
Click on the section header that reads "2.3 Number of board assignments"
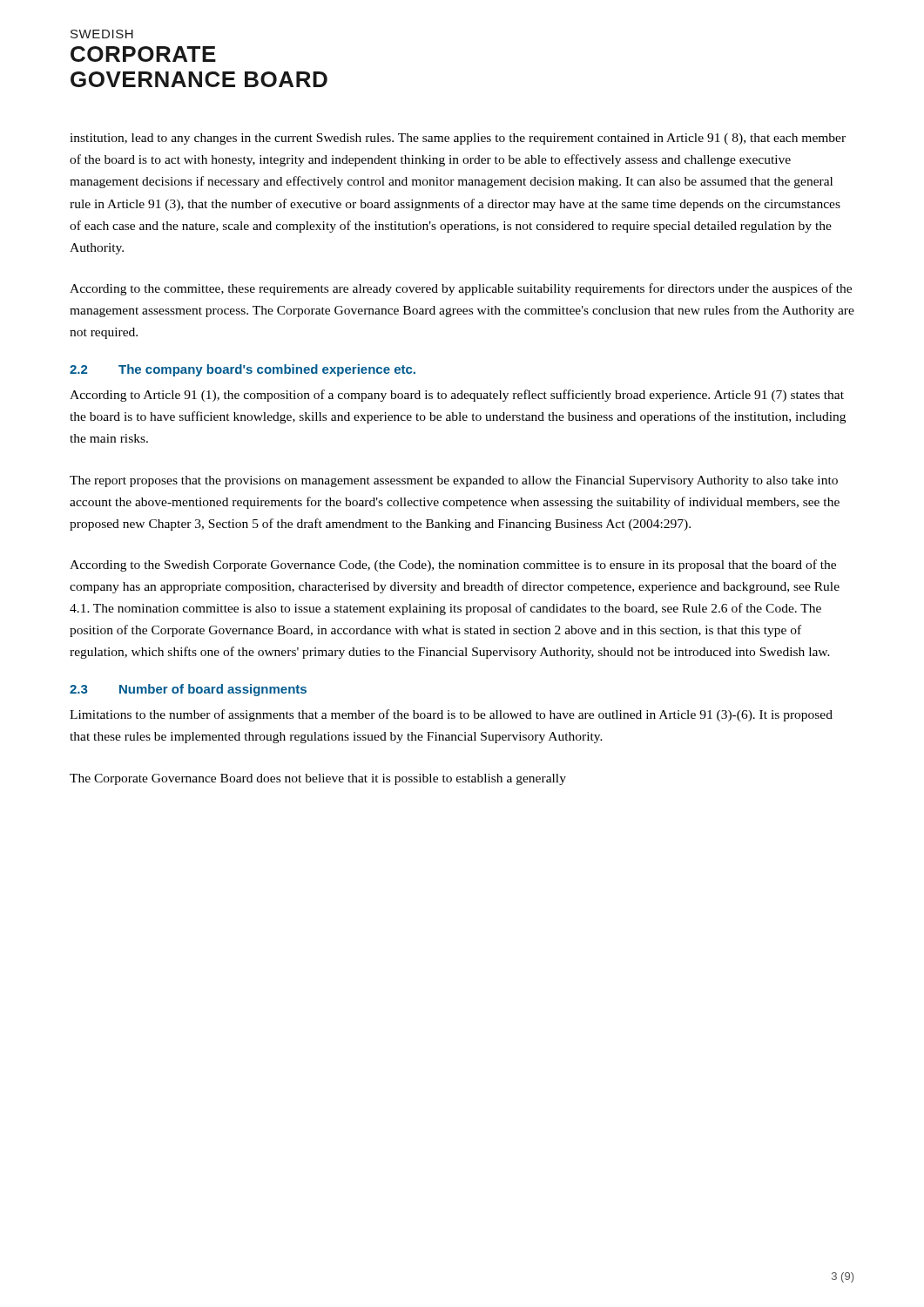coord(188,689)
